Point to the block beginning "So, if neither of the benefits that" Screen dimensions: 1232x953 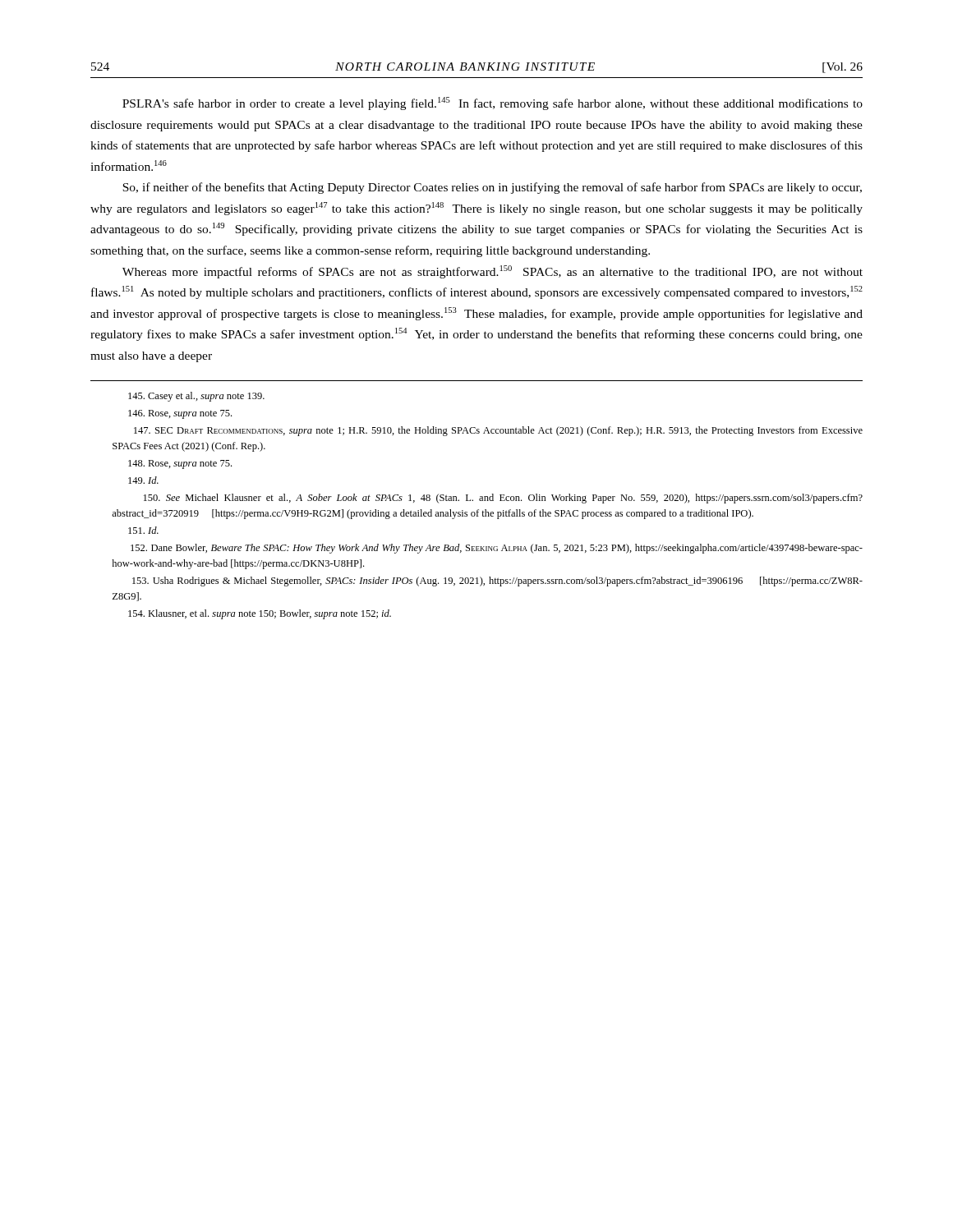[476, 219]
